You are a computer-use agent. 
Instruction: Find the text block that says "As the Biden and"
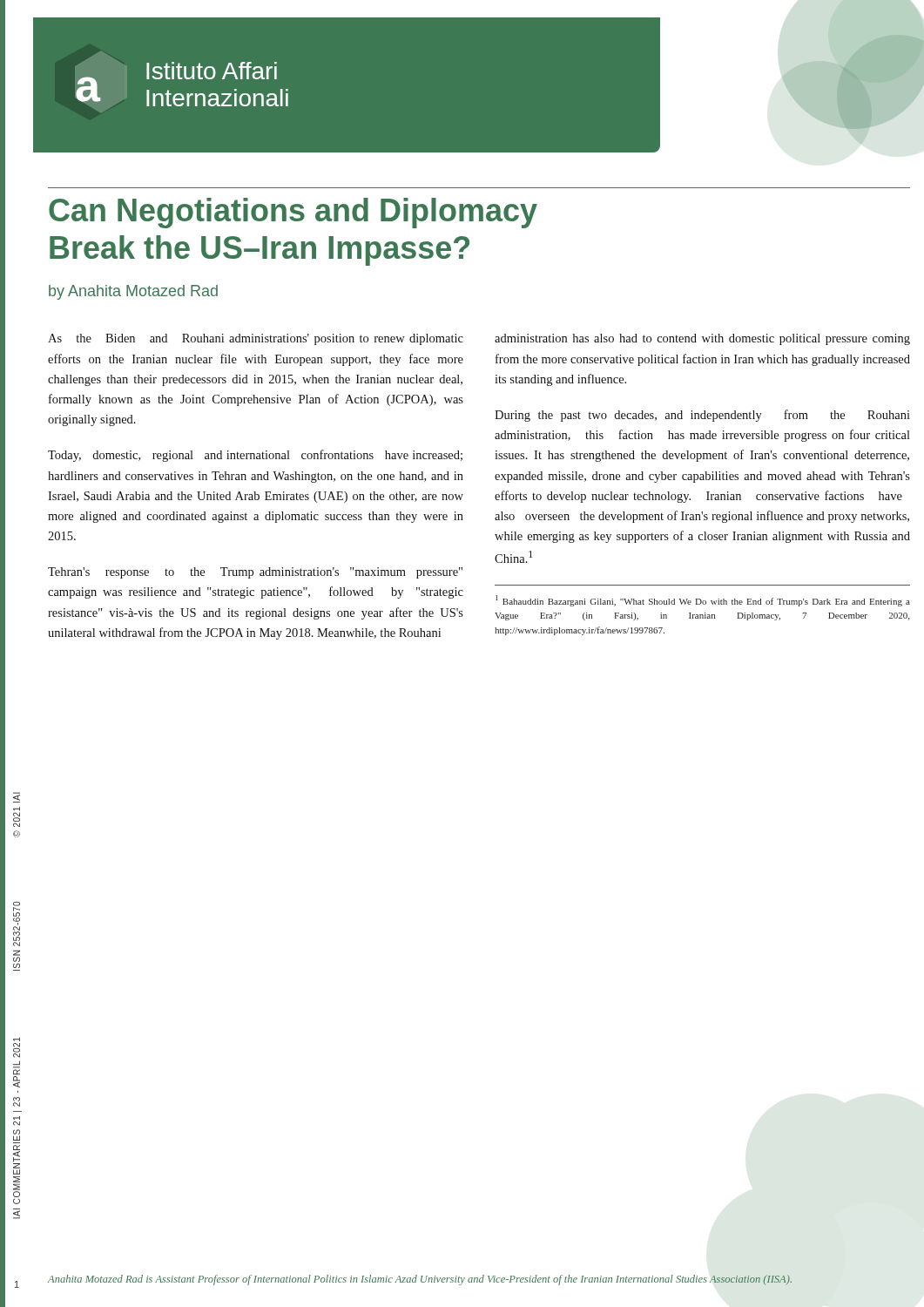tap(256, 486)
